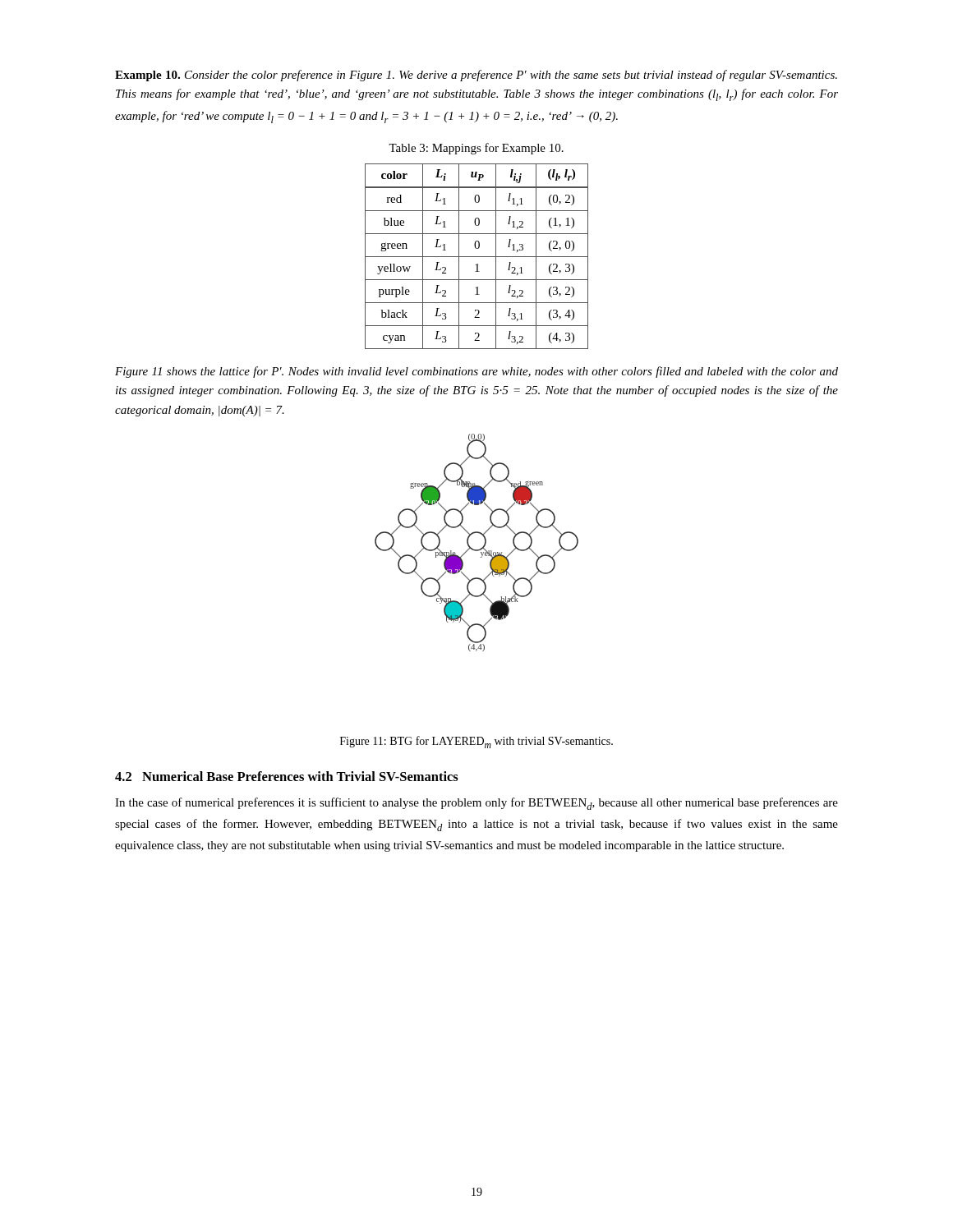The height and width of the screenshot is (1232, 953).
Task: Locate the text "Figure 11: BTG for LAYEREDm with trivial SV-semantics."
Action: [x=476, y=743]
